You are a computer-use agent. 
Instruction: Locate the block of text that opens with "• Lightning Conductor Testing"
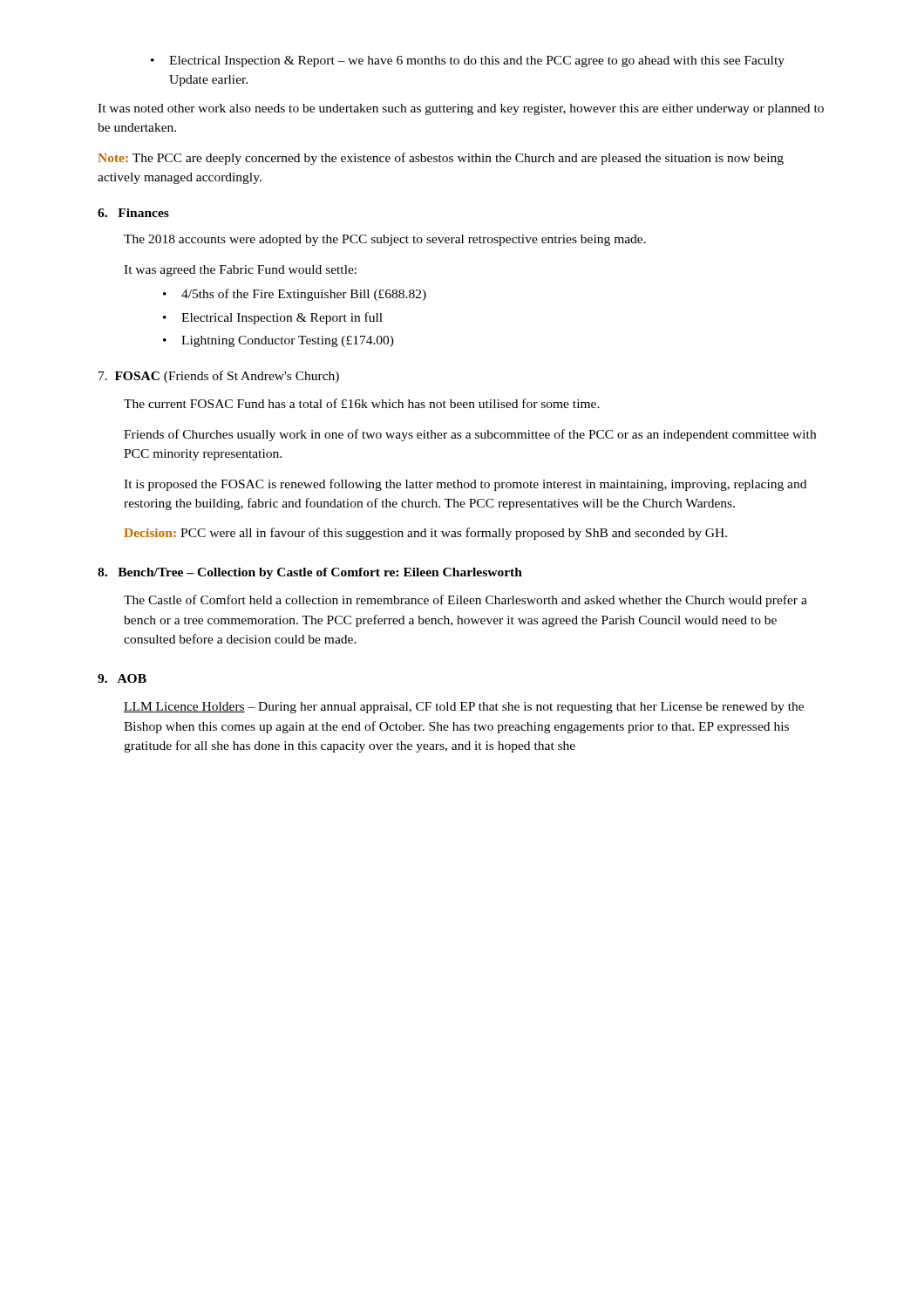click(278, 340)
